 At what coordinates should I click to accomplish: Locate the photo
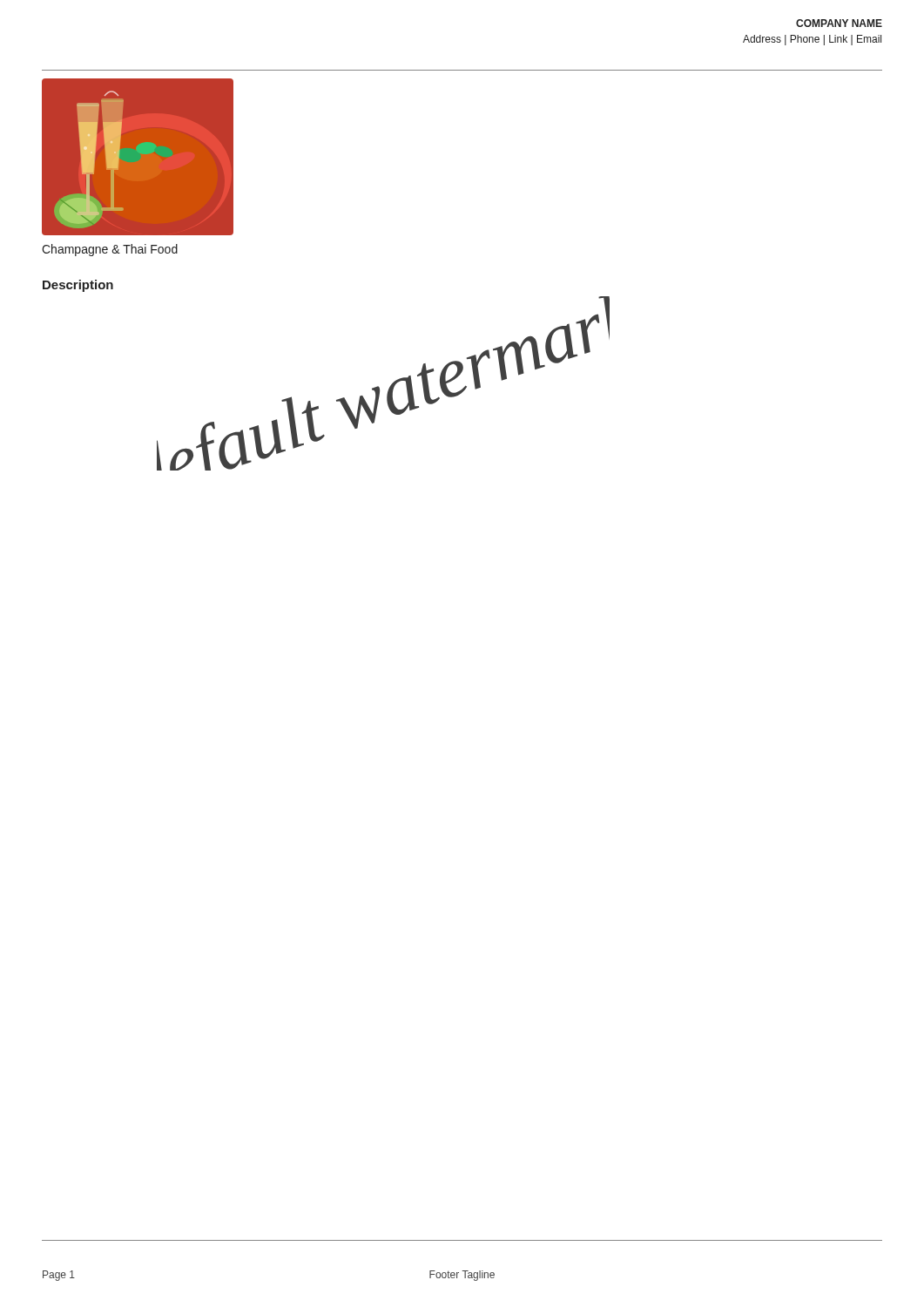[138, 157]
